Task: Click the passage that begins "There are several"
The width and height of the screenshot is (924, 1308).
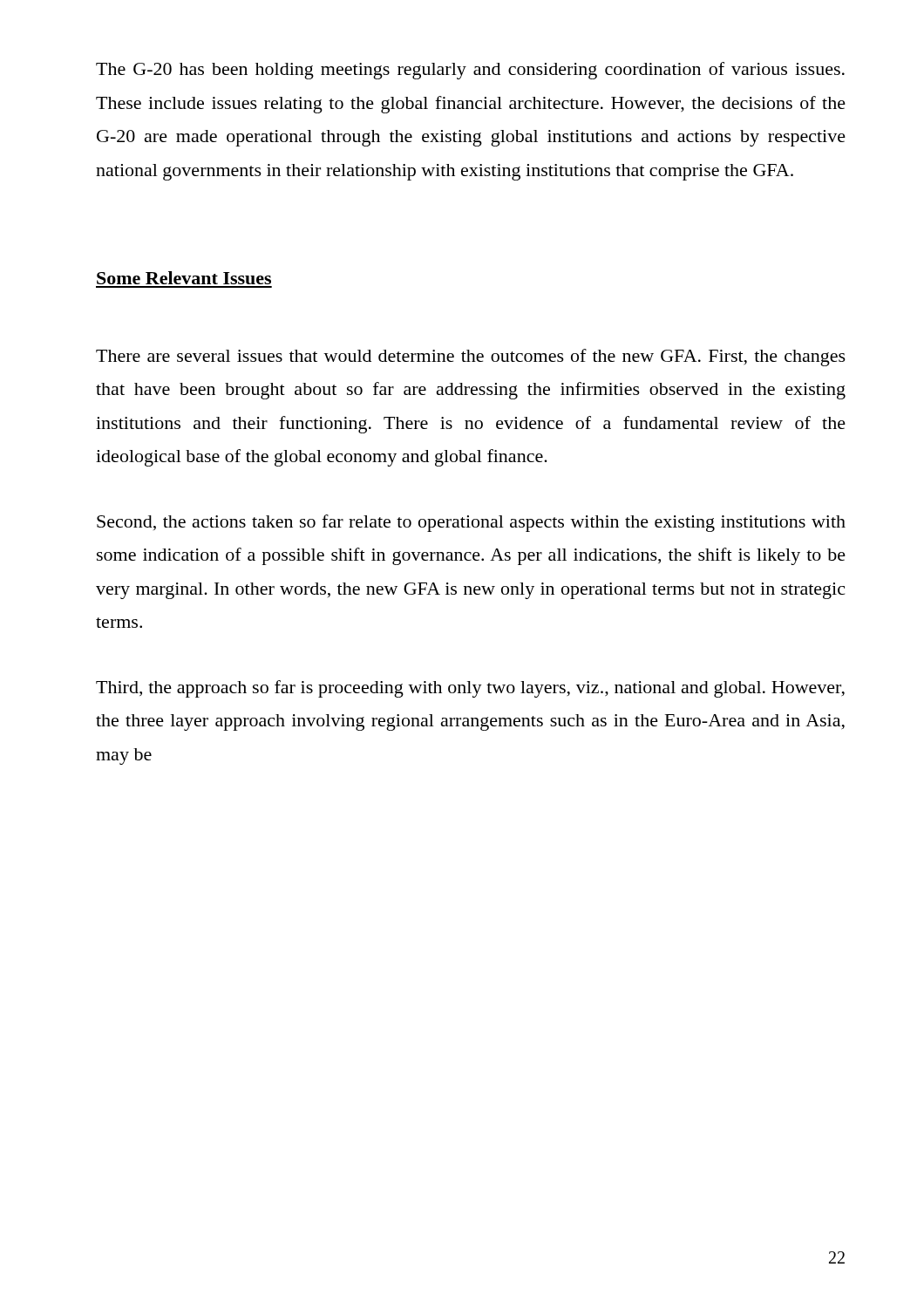Action: coord(471,405)
